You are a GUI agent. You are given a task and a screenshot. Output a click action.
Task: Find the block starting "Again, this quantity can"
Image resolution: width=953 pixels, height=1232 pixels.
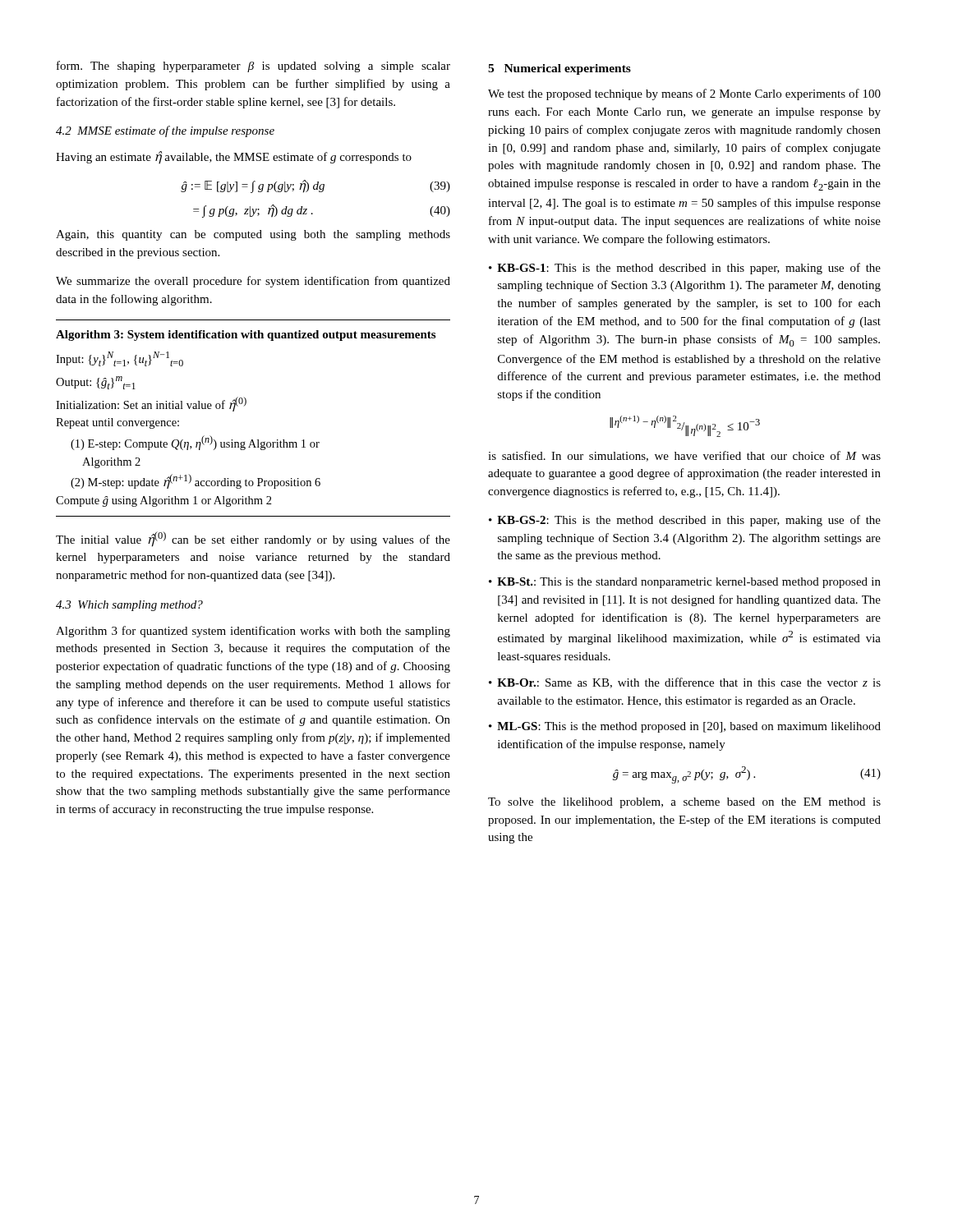(x=253, y=243)
